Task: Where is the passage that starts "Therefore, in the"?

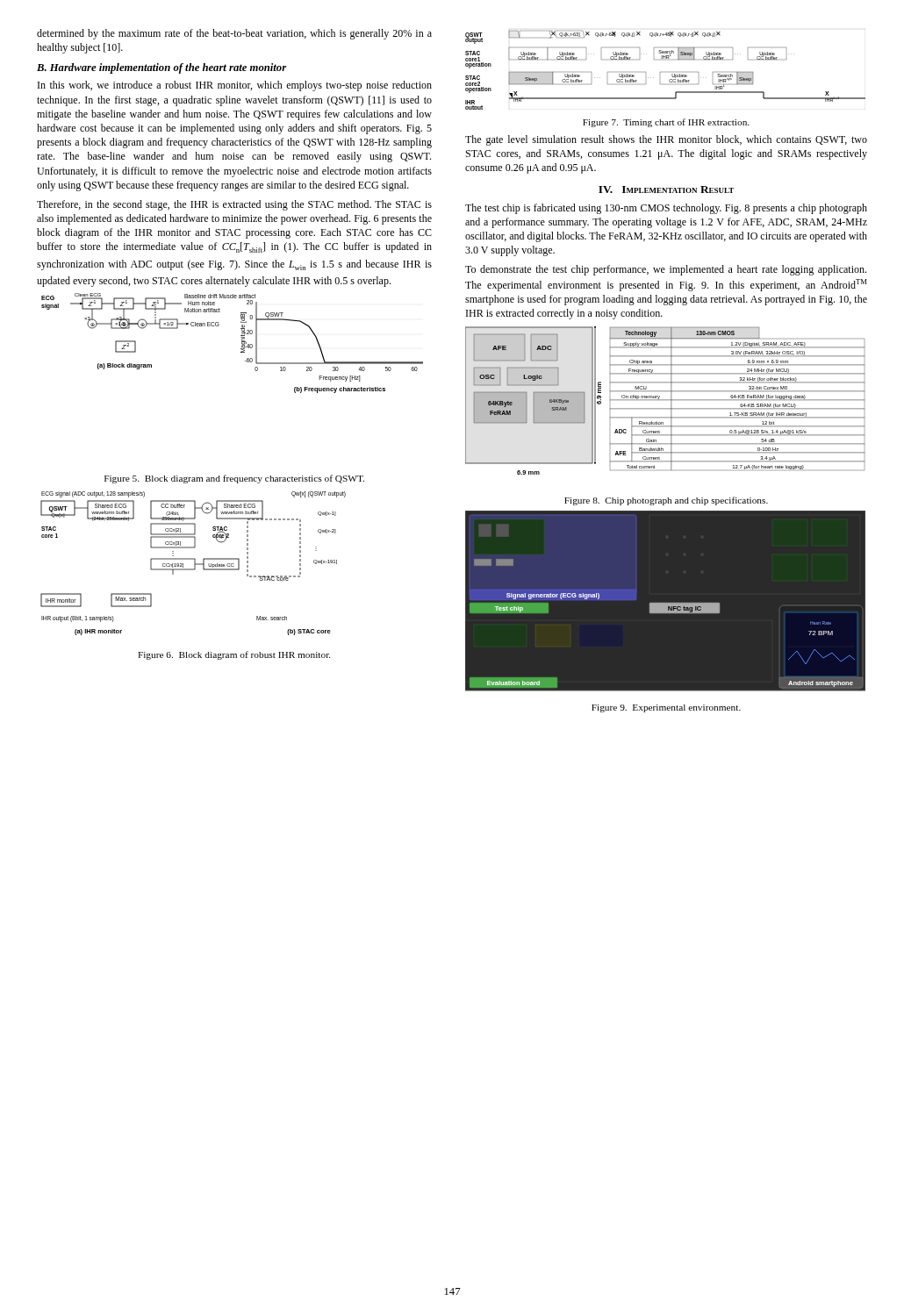Action: [x=234, y=242]
